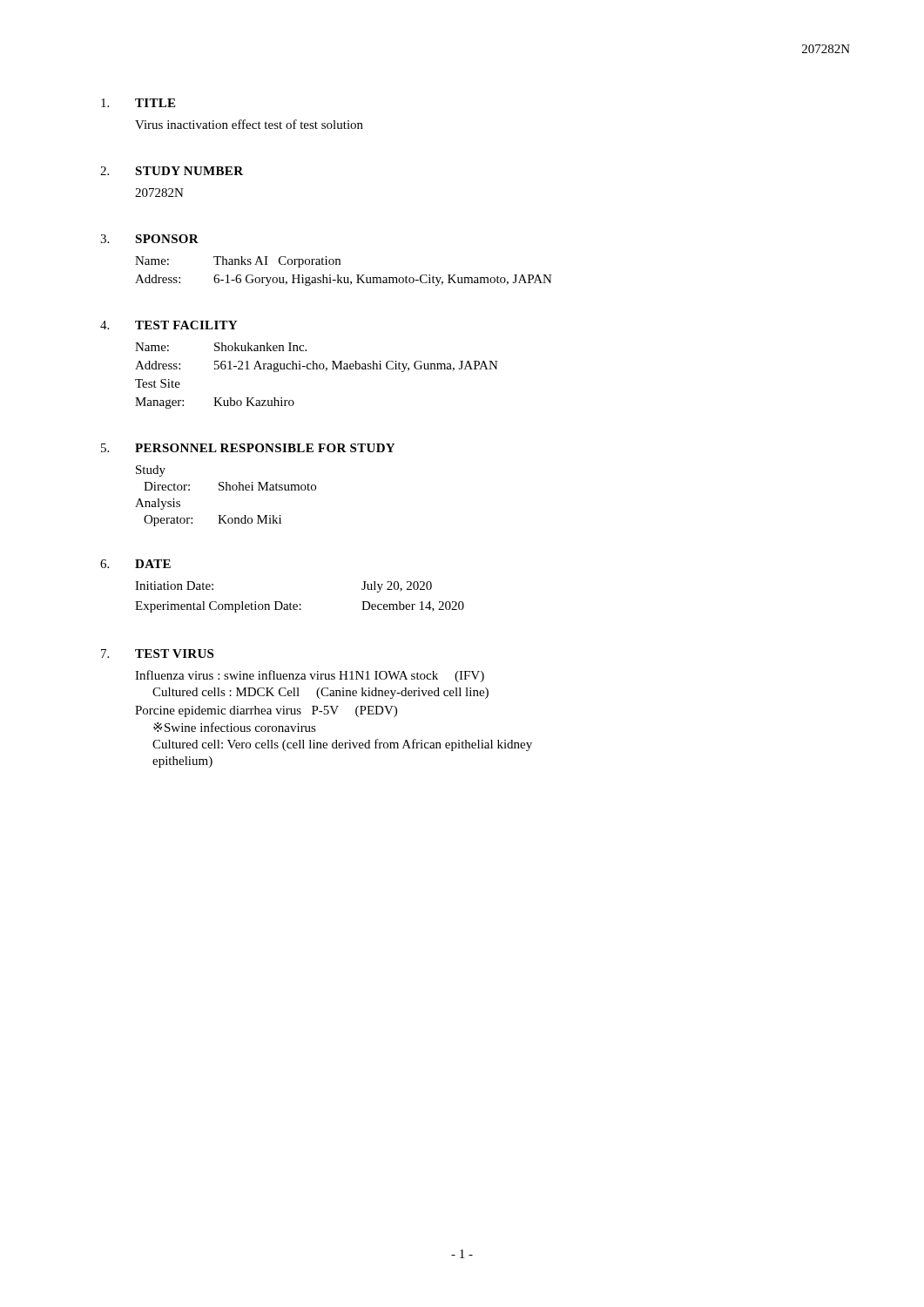Navigate to the text starting "5. PERSONNEL RESPONSIBLE FOR"

click(248, 448)
